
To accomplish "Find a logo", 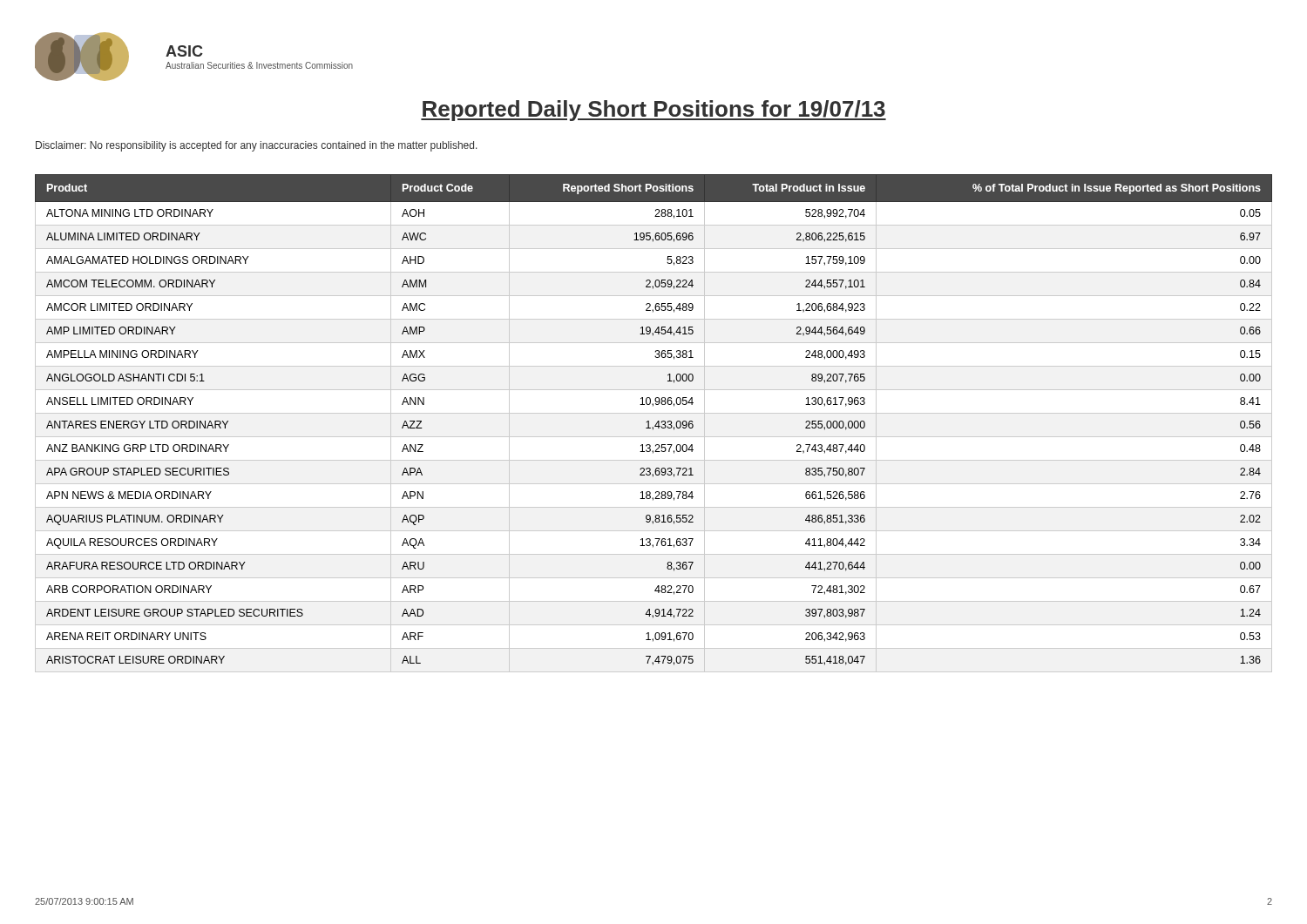I will 194,57.
